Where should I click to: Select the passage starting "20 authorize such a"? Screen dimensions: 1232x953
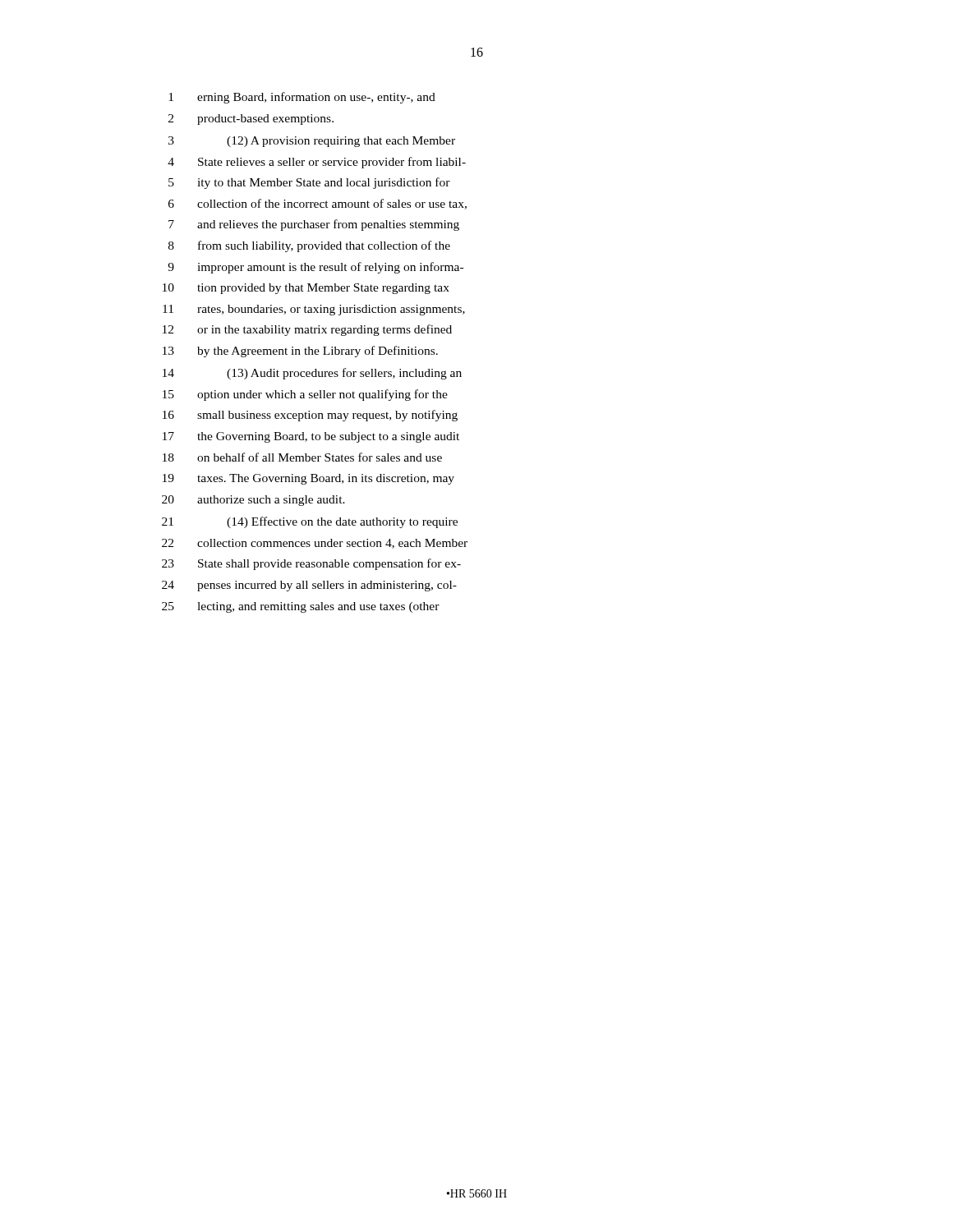click(x=253, y=501)
